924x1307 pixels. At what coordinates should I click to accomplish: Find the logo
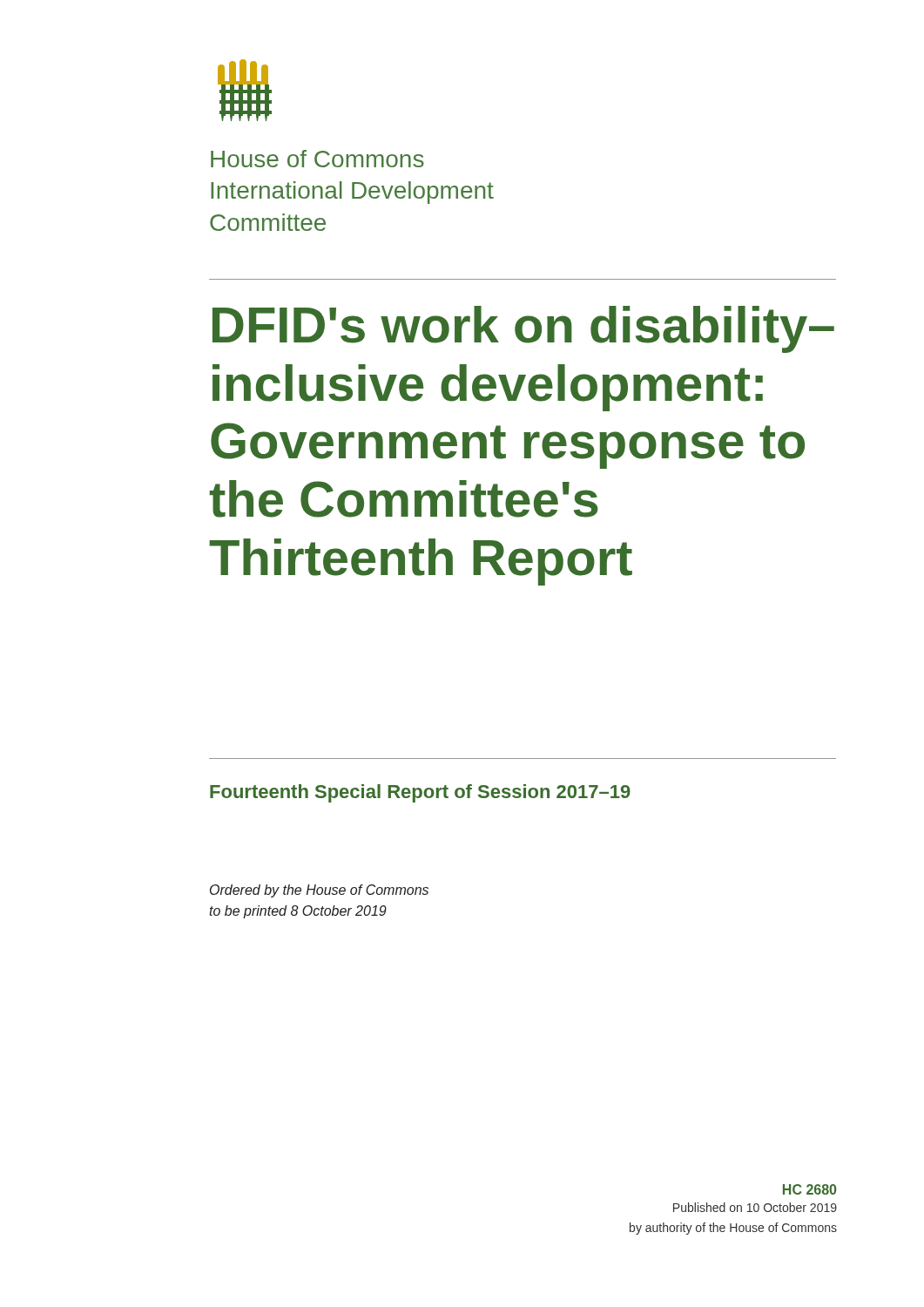[x=244, y=91]
